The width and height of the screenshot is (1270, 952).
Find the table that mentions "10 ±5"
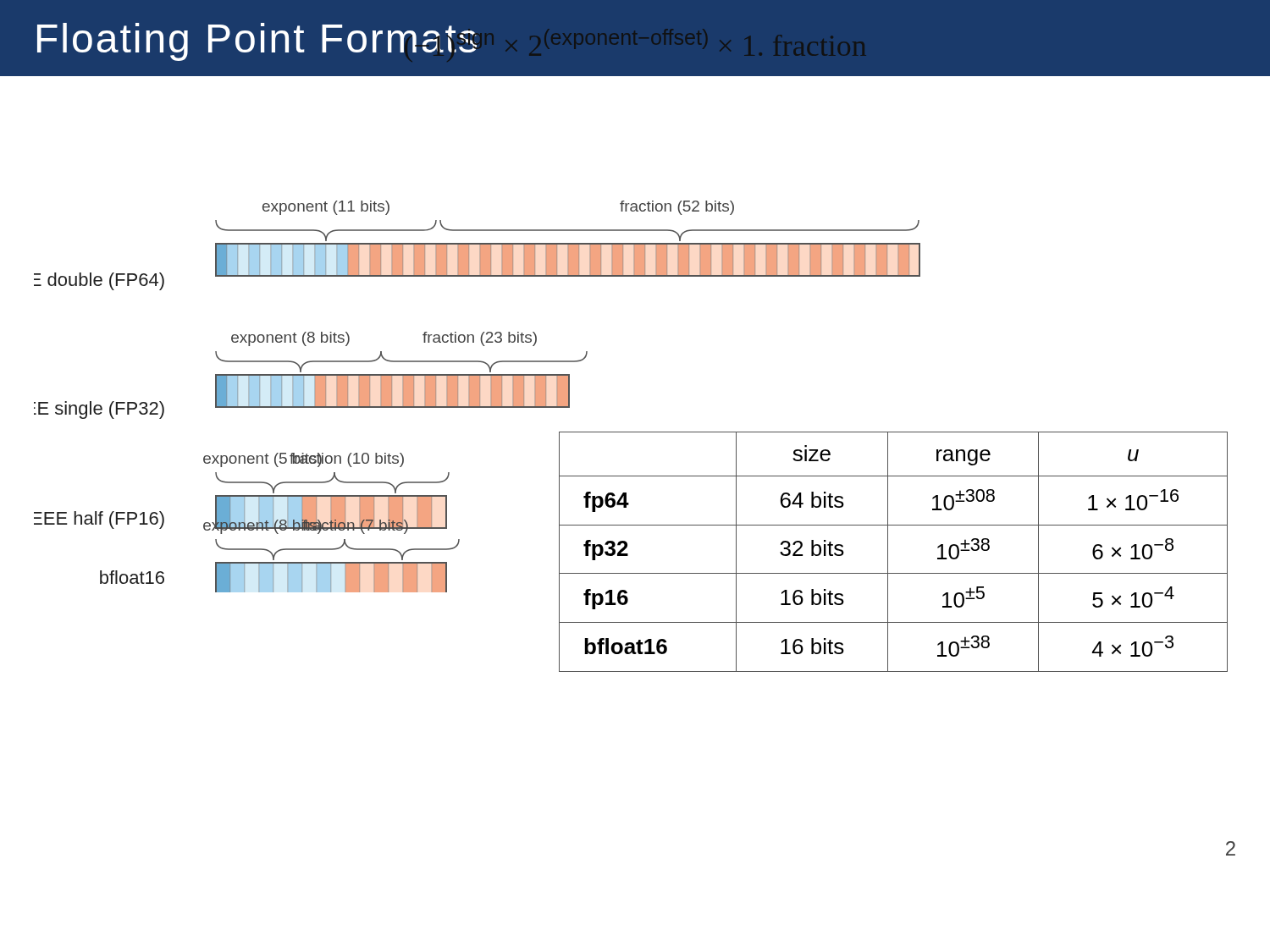click(893, 552)
